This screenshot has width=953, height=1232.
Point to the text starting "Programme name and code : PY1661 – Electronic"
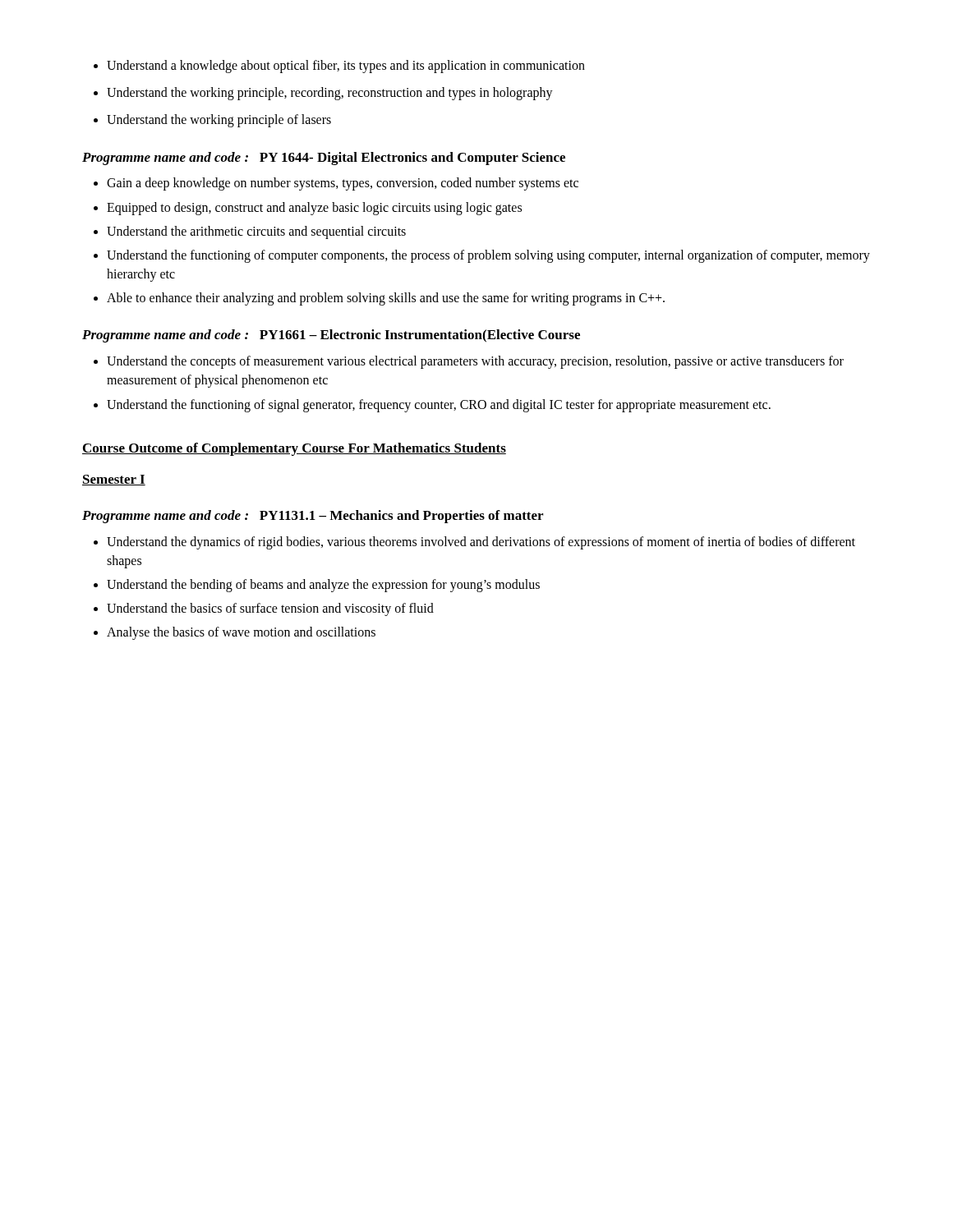(x=331, y=335)
